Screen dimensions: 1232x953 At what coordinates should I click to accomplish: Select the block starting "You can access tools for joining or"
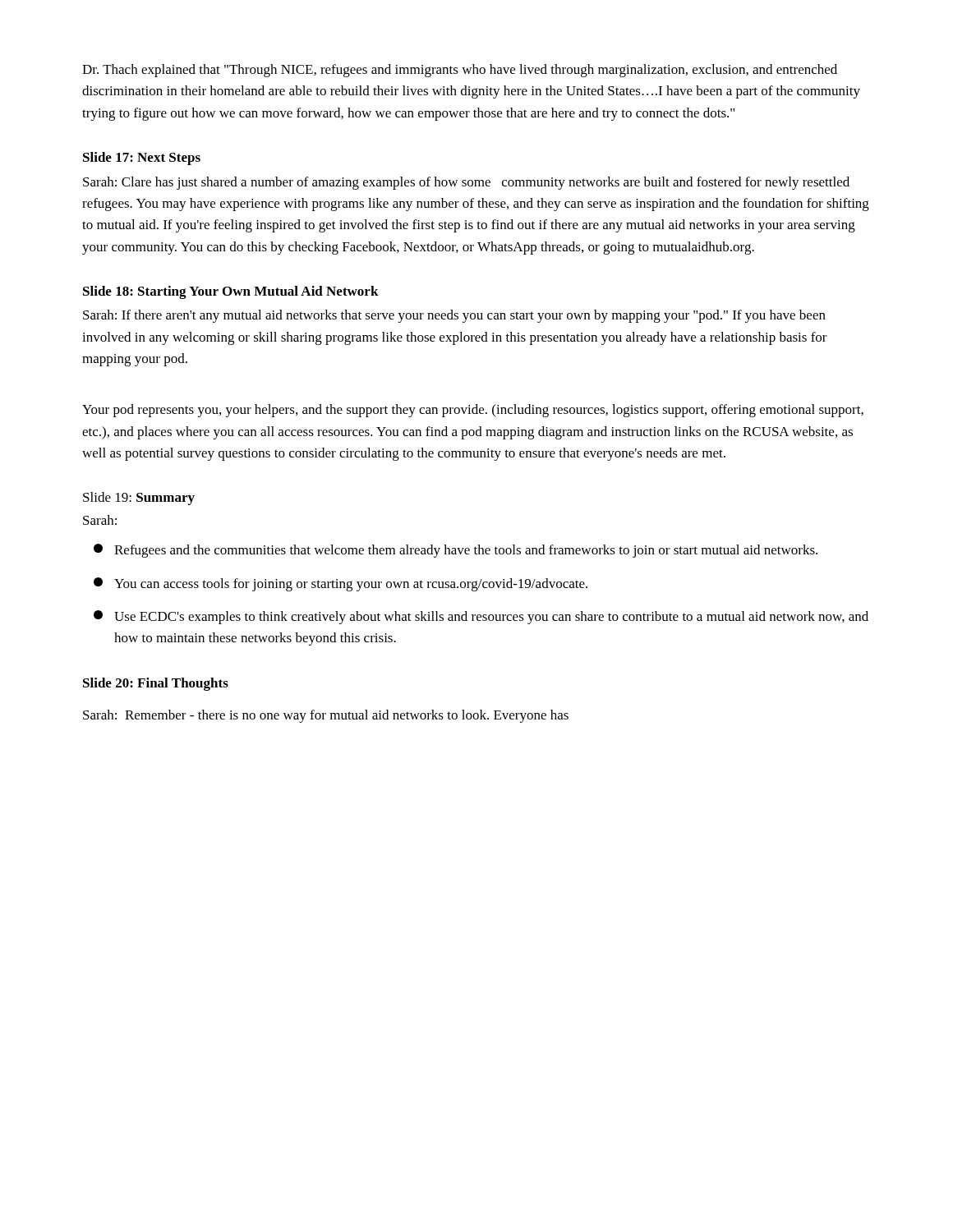coord(482,584)
